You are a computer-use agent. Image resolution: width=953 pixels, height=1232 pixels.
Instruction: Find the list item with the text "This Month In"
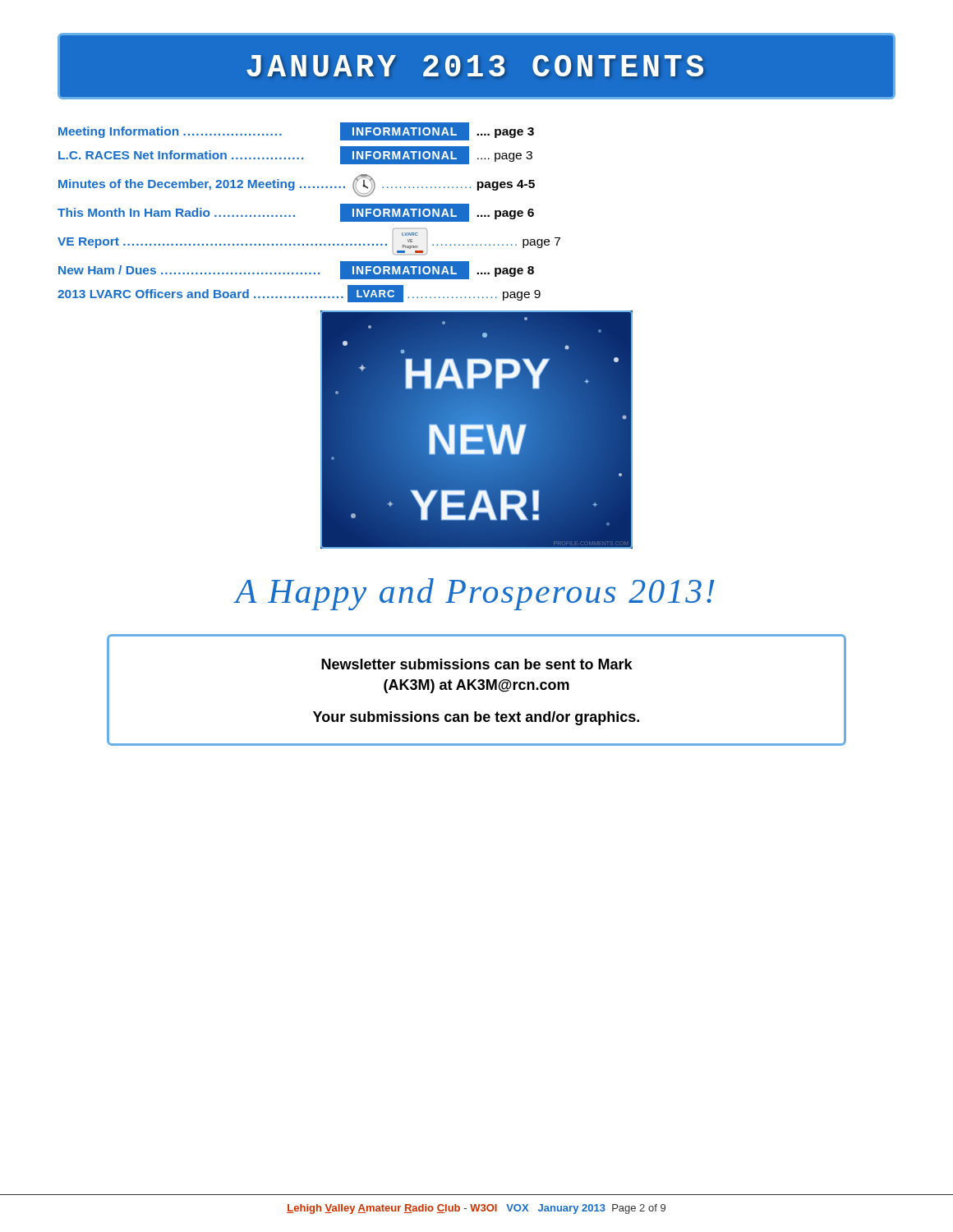click(x=296, y=213)
